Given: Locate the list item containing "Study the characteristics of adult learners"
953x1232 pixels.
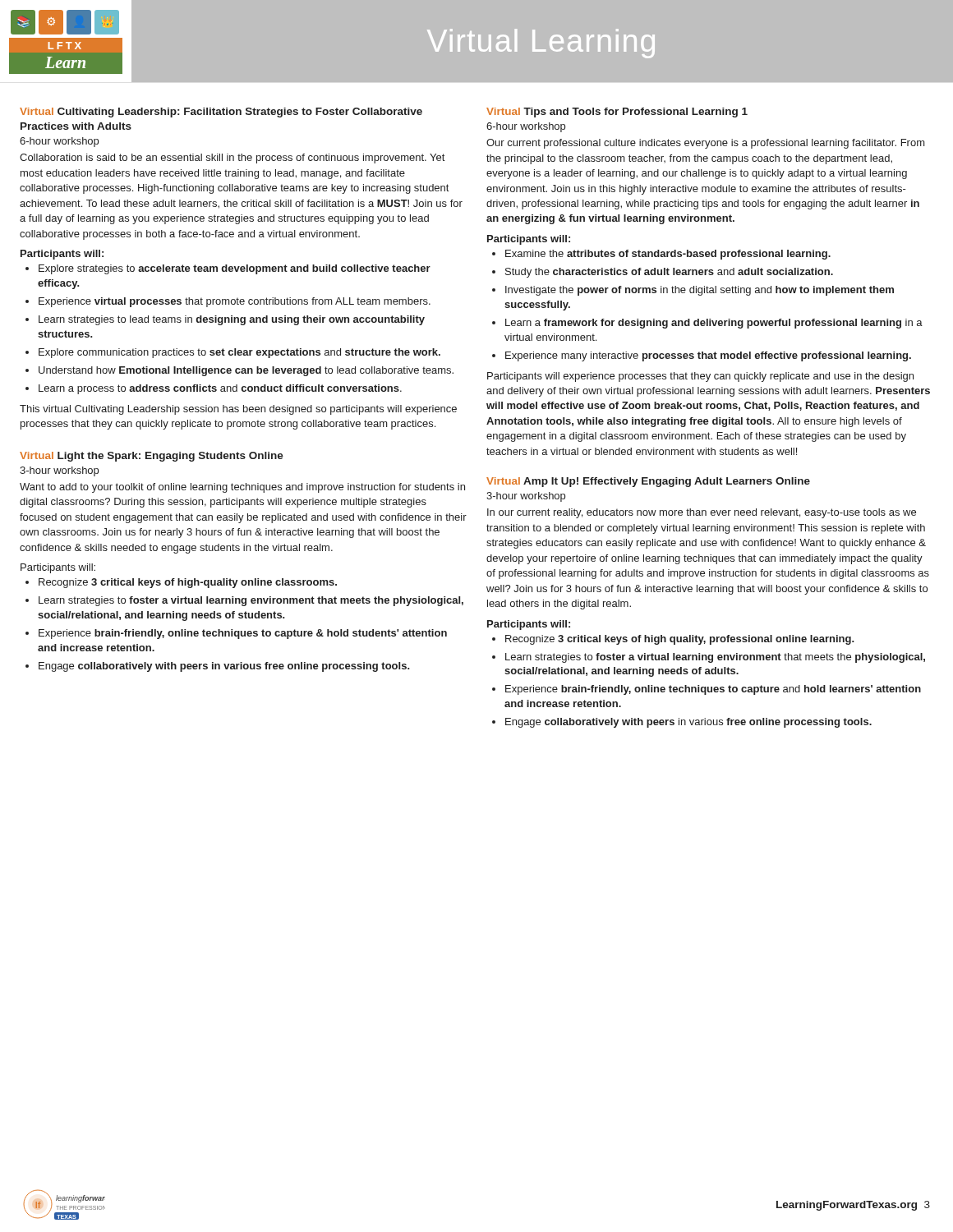Looking at the screenshot, I should pos(669,271).
